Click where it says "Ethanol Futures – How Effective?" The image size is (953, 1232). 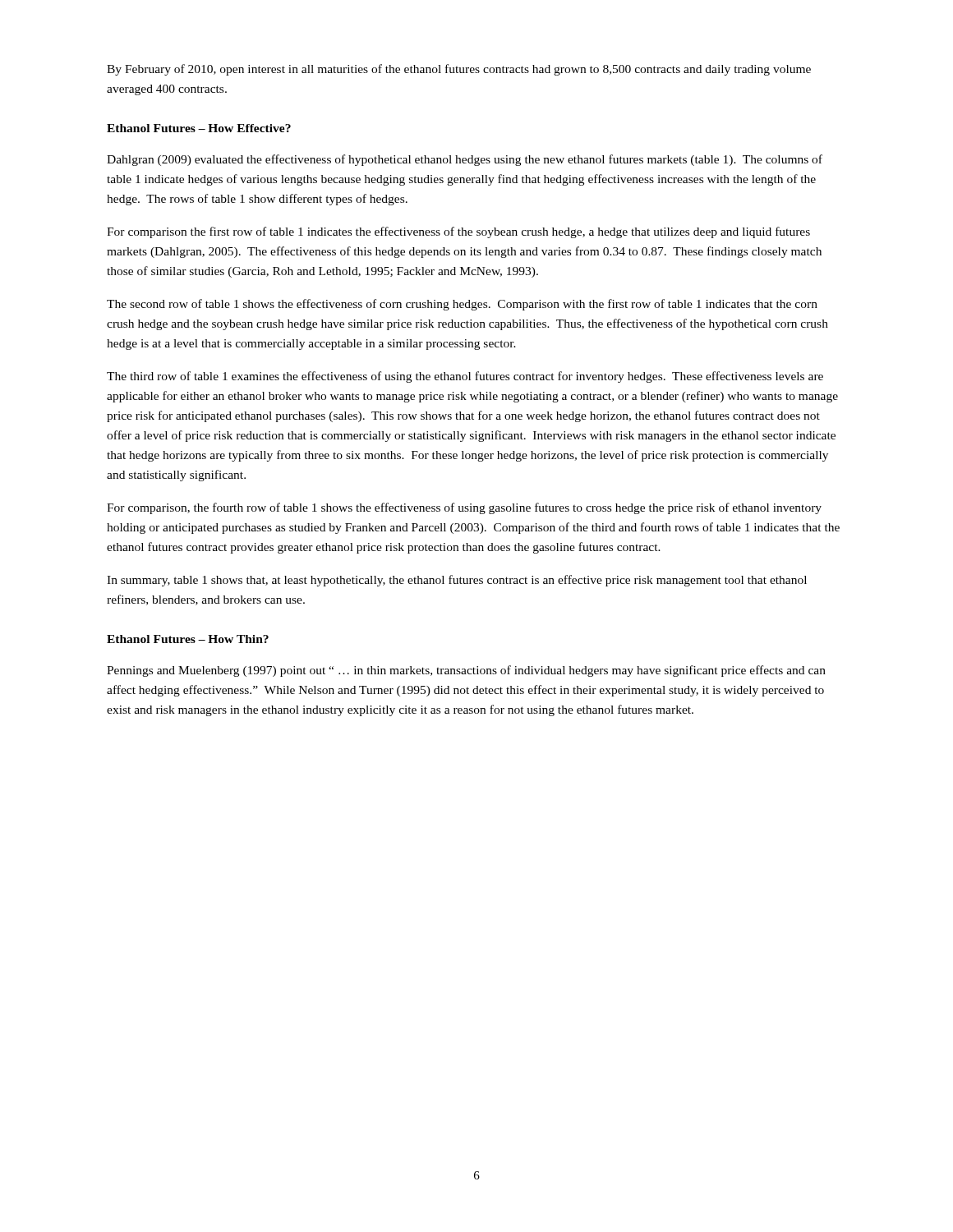[199, 128]
